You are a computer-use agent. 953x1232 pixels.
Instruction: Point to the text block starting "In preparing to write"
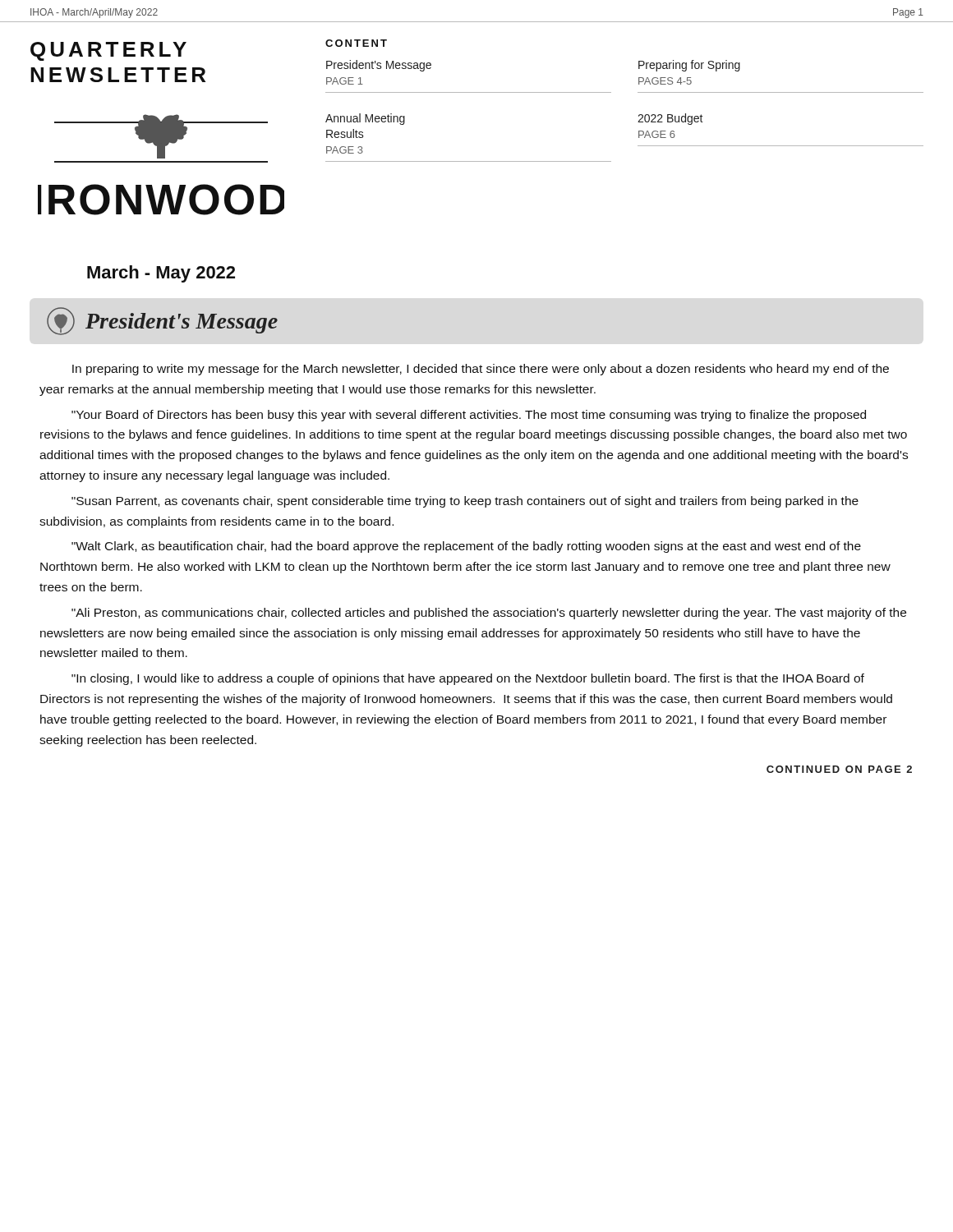point(476,555)
